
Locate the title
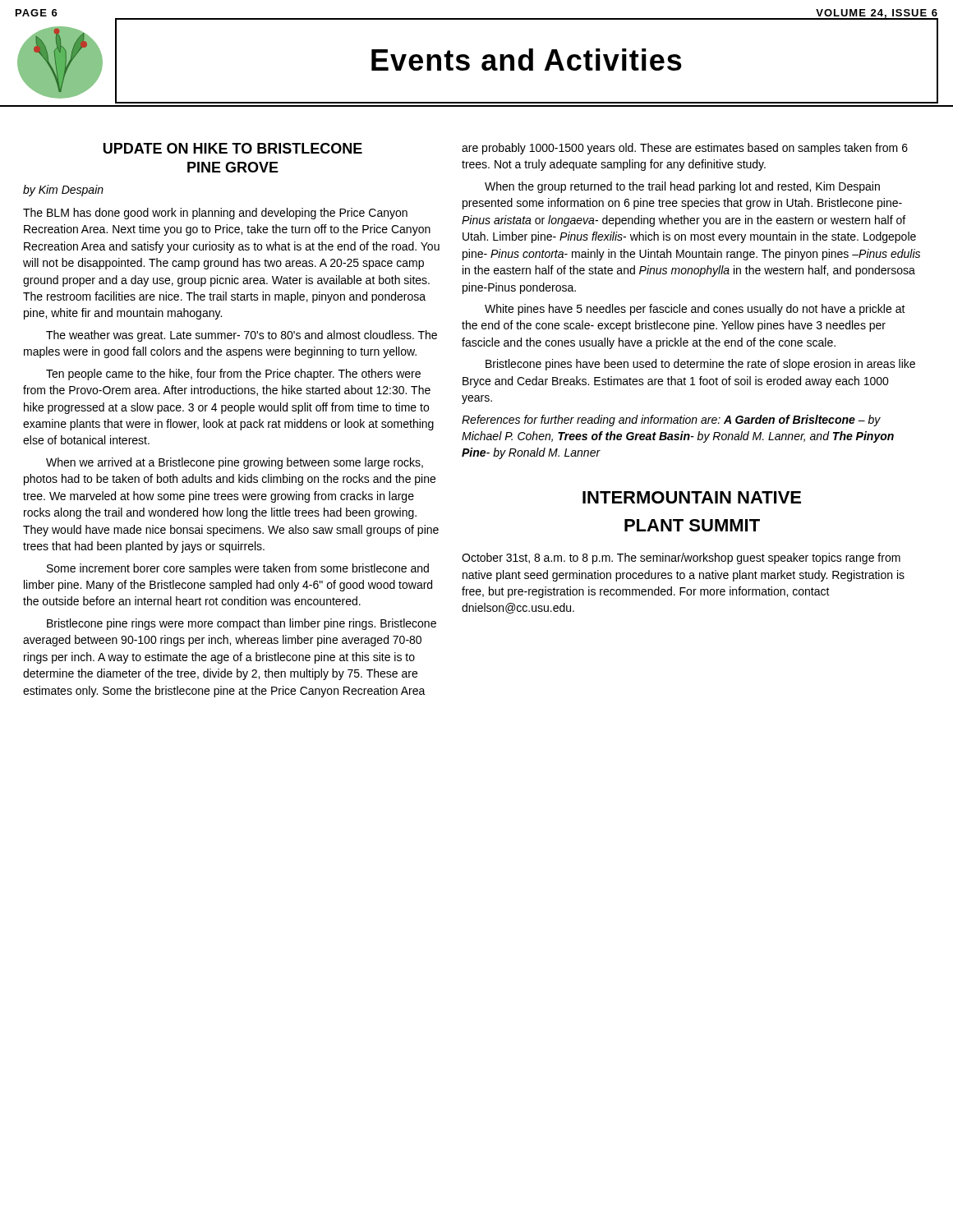coord(527,60)
